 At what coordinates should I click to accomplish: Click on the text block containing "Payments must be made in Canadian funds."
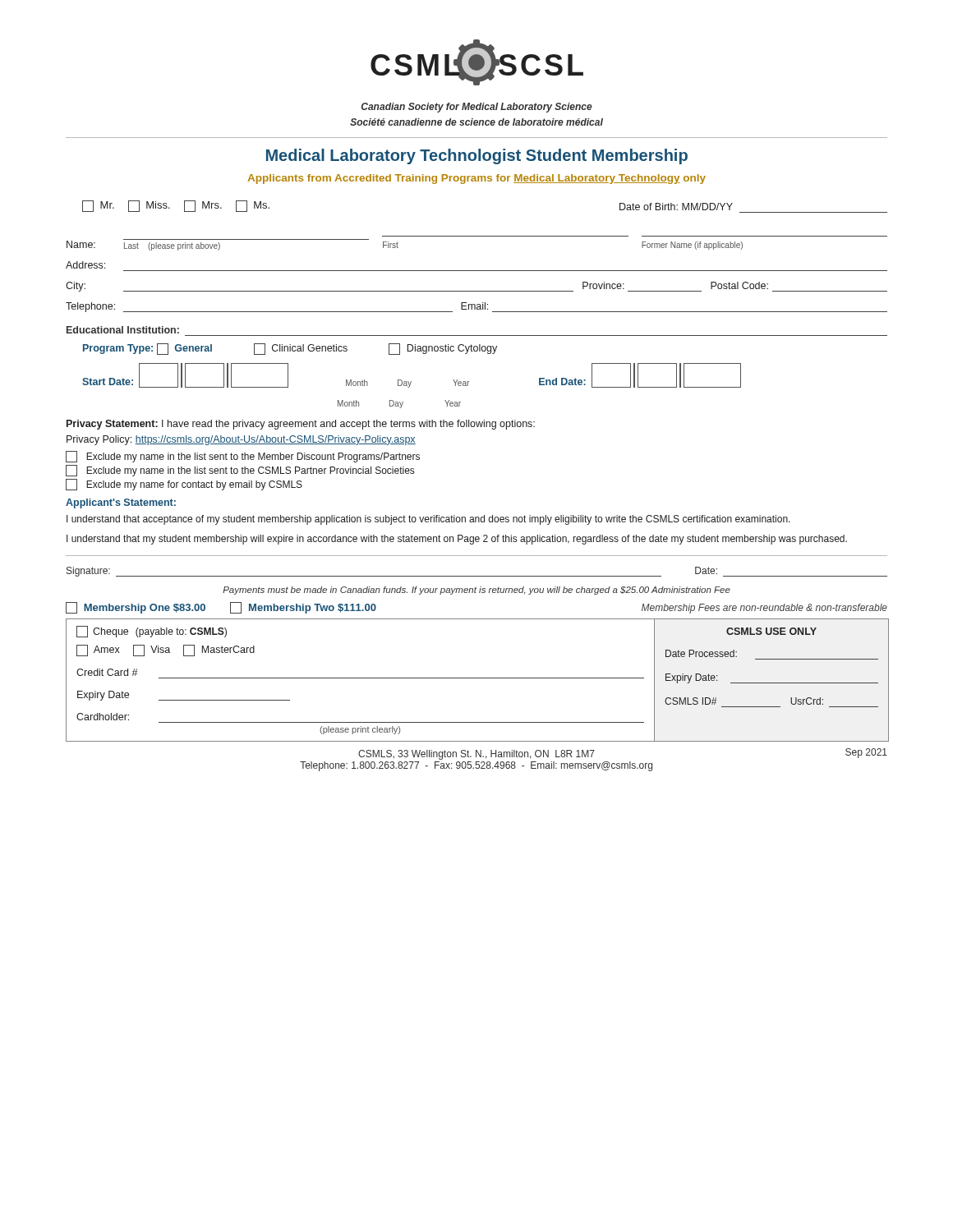click(476, 590)
